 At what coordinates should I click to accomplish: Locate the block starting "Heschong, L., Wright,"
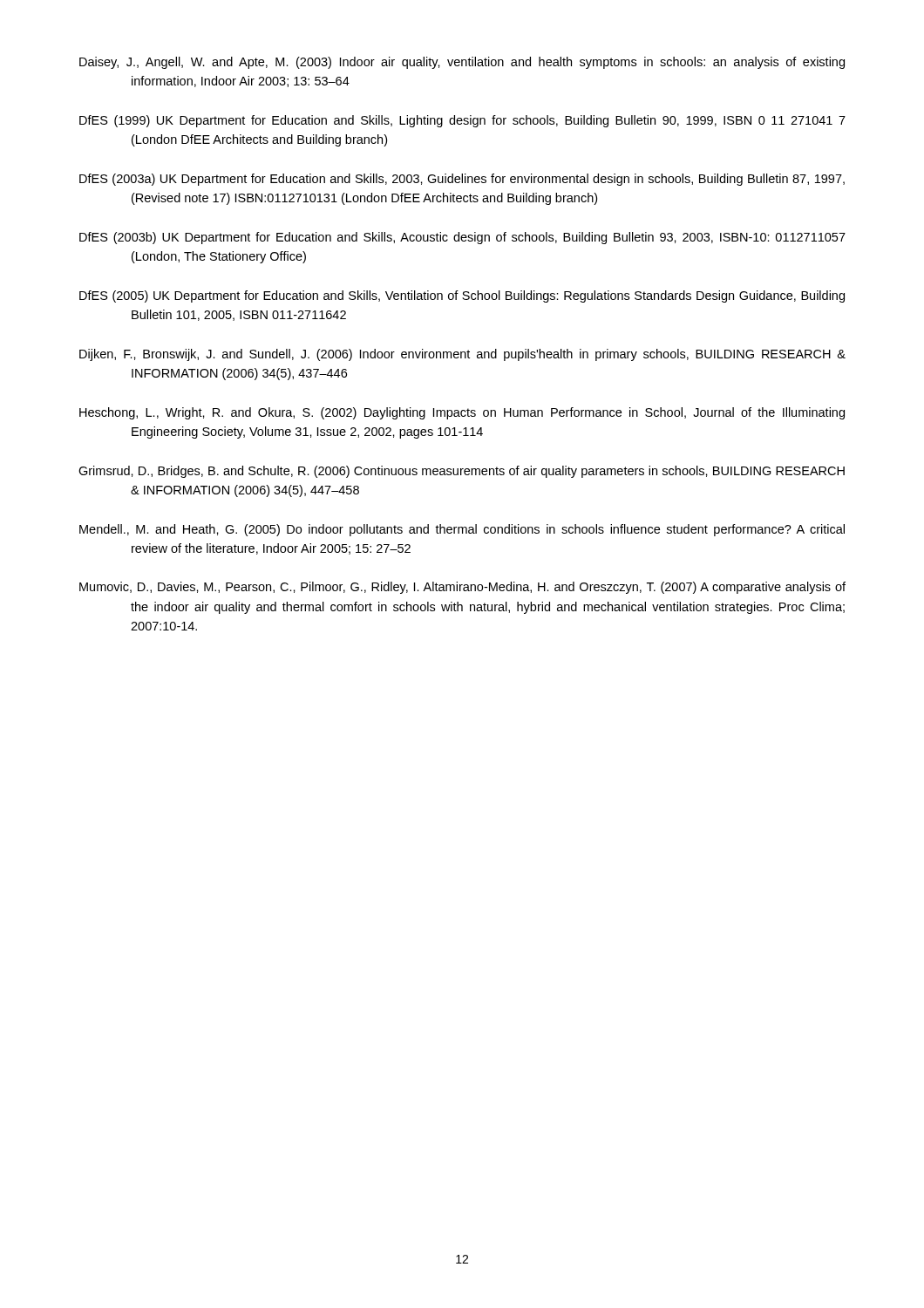pos(462,422)
